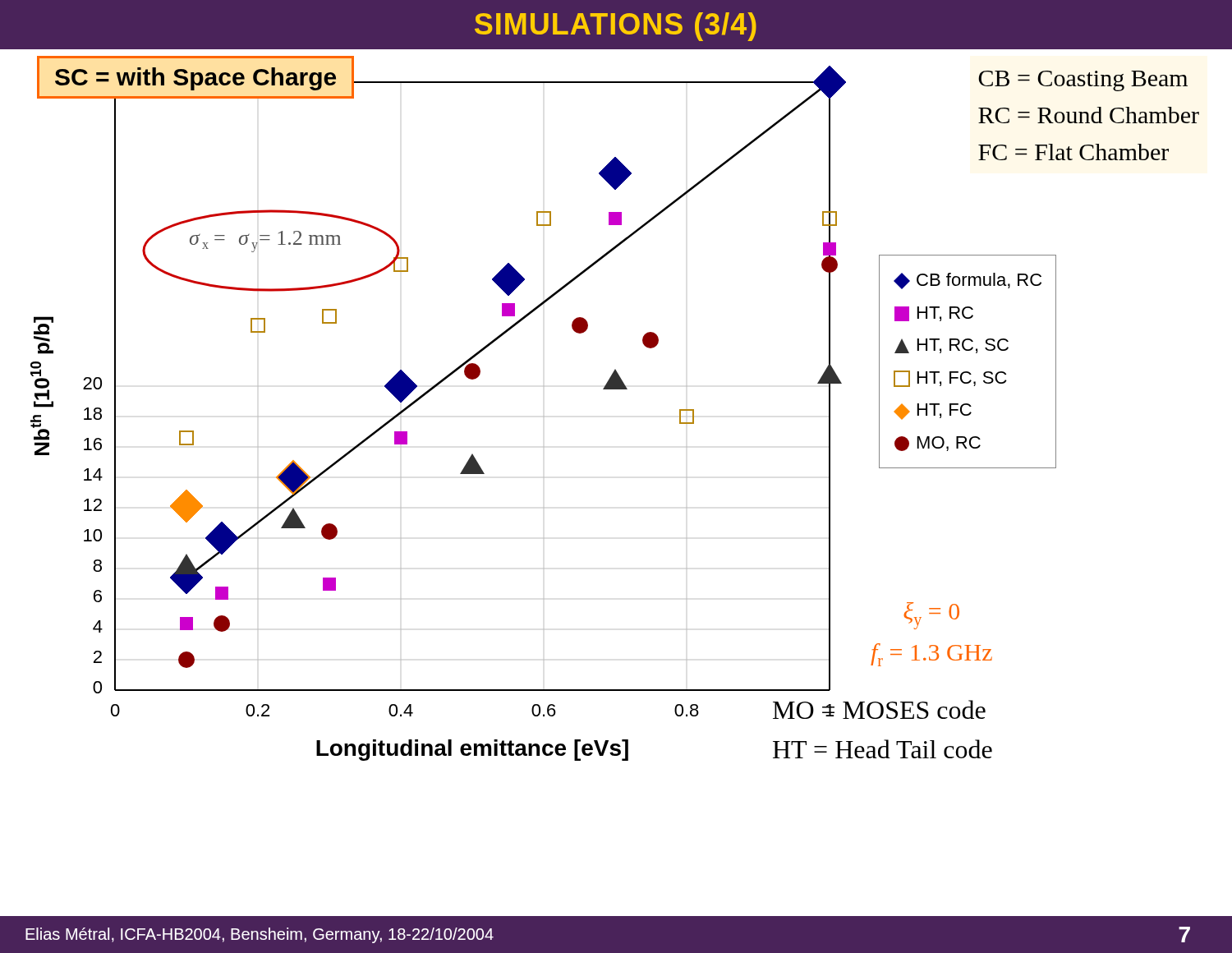Click where it says "SC = with Space Charge"

tap(196, 77)
